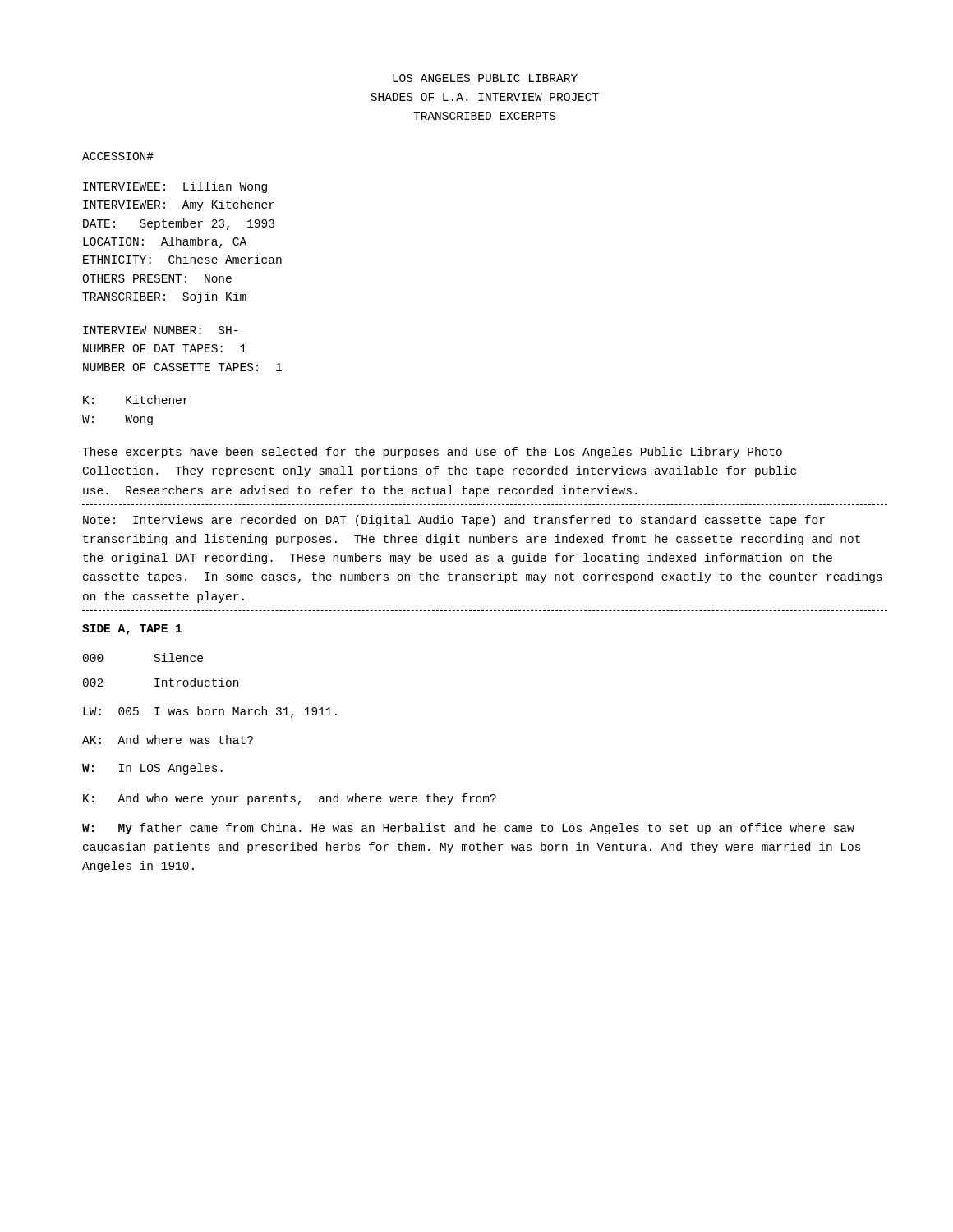Locate the section header that reads "SIDE A, TAPE 1"

[132, 629]
